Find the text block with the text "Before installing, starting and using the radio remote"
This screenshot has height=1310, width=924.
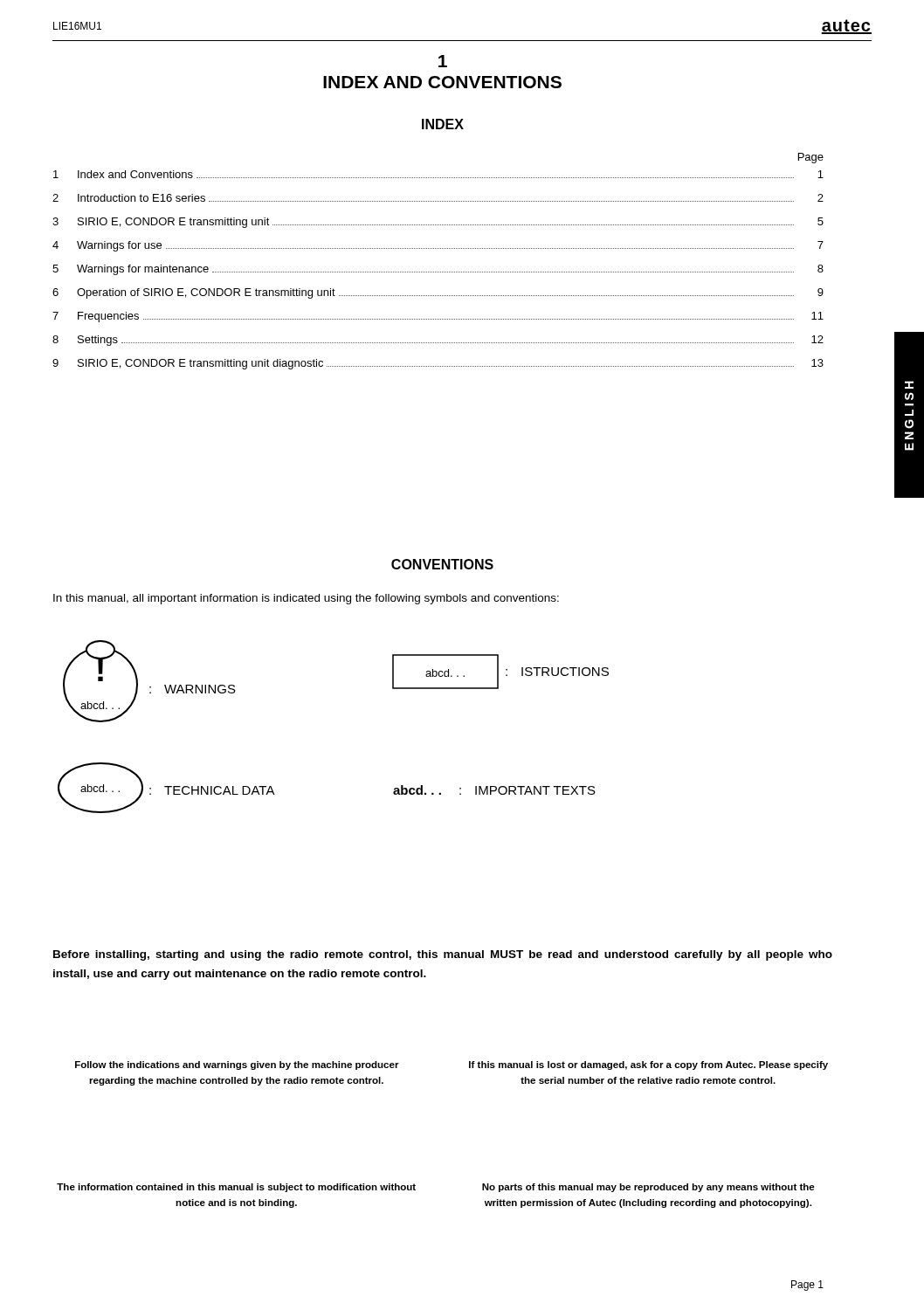click(442, 964)
